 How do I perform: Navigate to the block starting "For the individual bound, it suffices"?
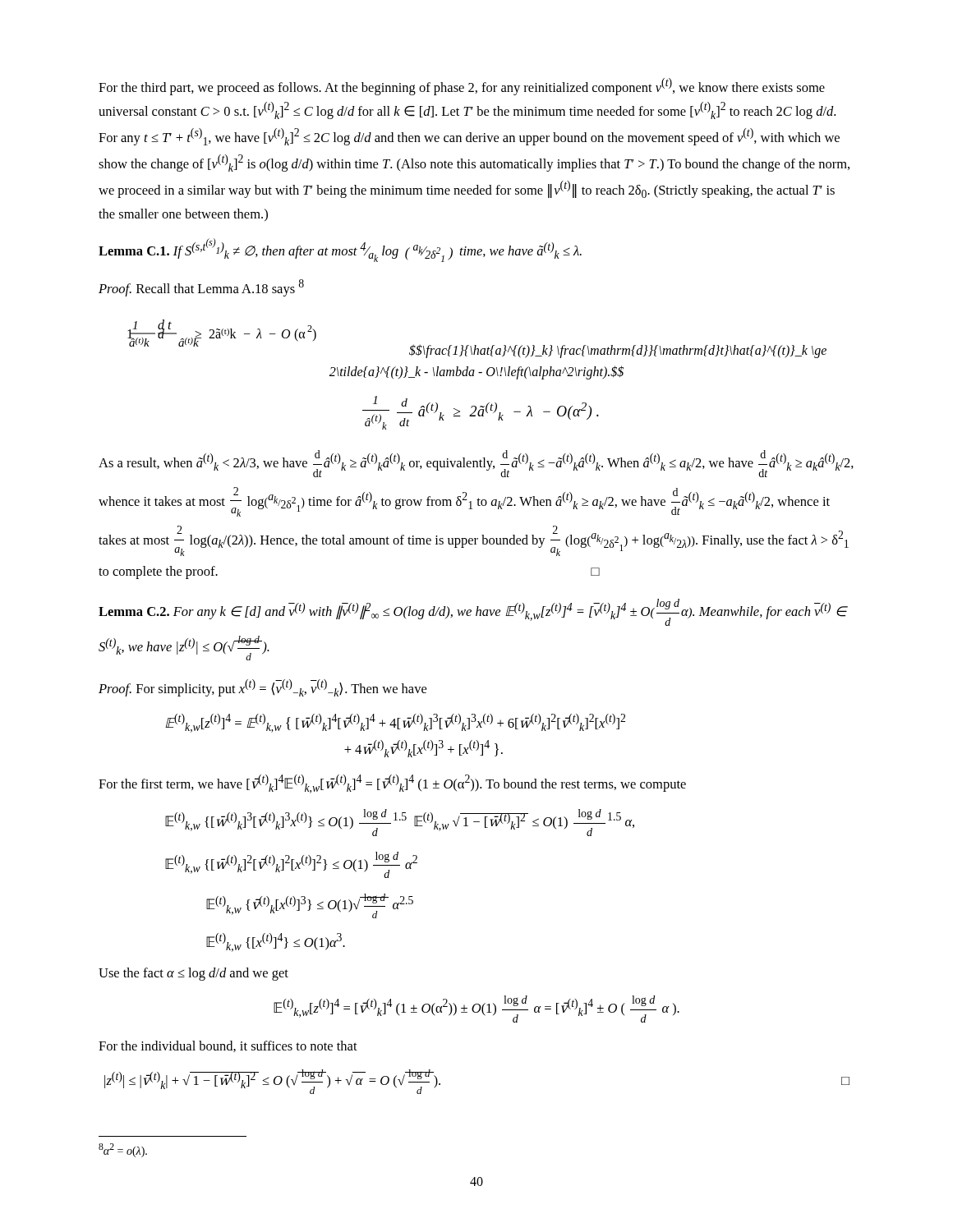click(228, 1046)
